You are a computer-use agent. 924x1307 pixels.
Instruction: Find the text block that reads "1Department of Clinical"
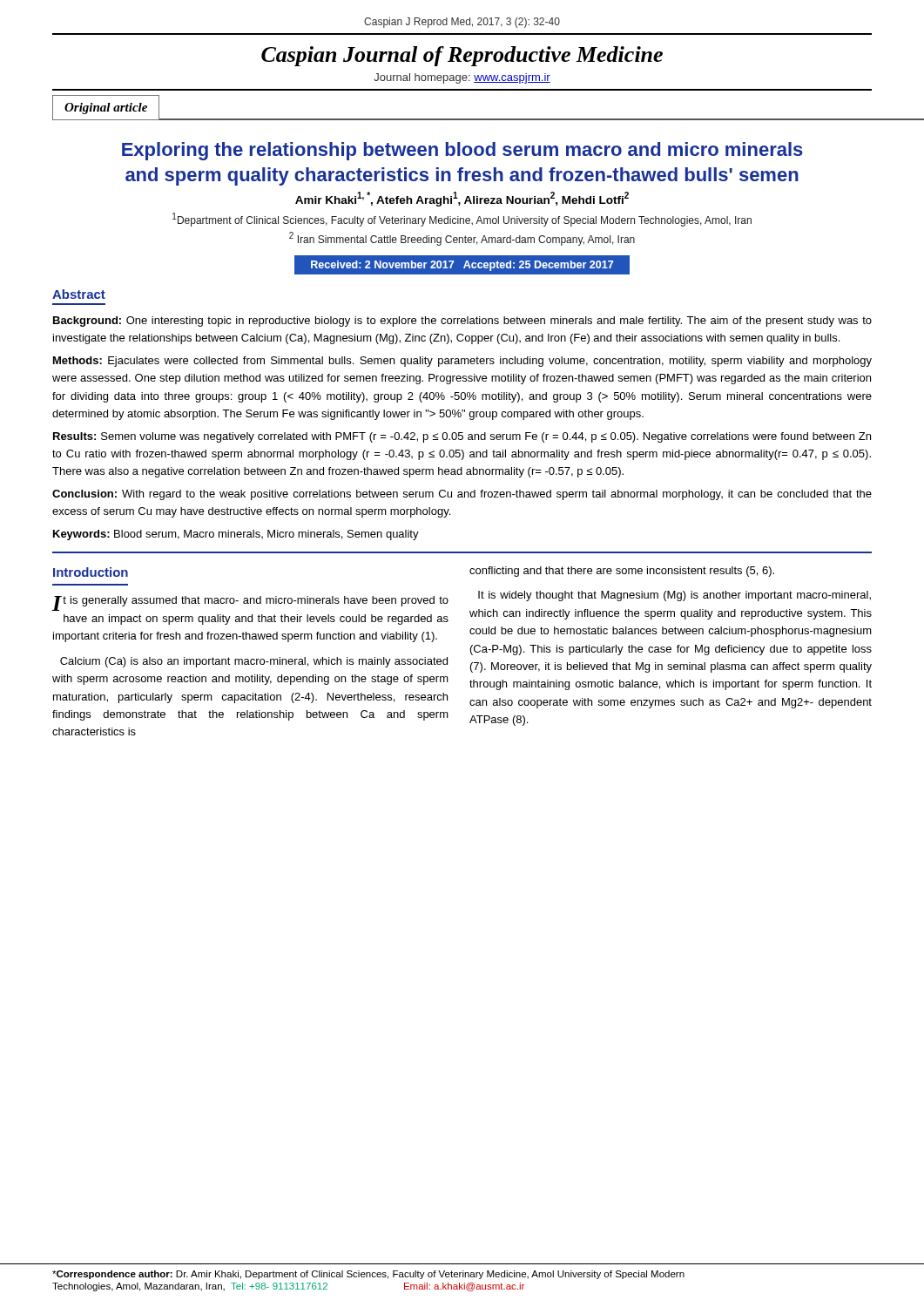coord(462,229)
